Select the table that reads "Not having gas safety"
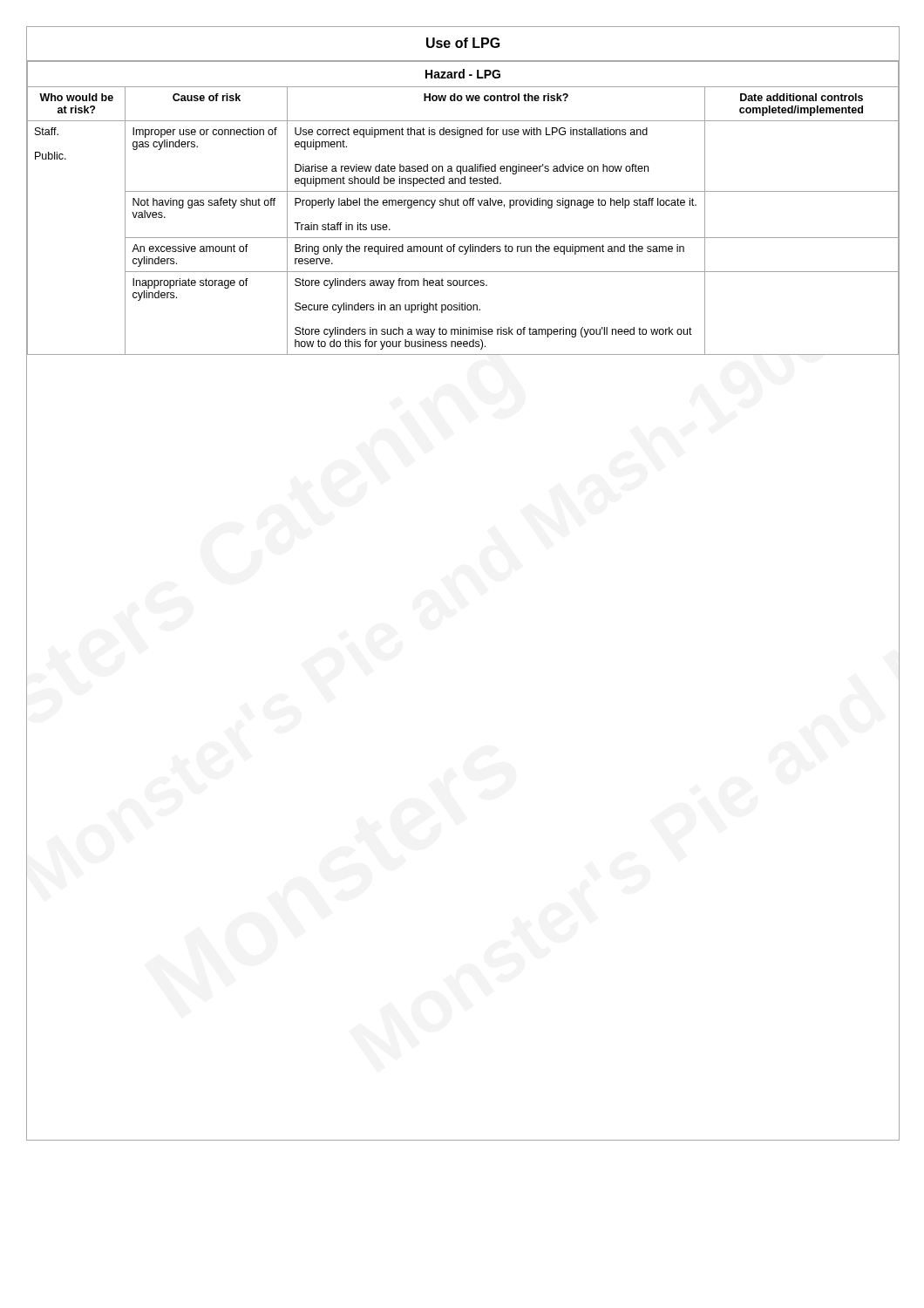The height and width of the screenshot is (1308, 924). (463, 208)
